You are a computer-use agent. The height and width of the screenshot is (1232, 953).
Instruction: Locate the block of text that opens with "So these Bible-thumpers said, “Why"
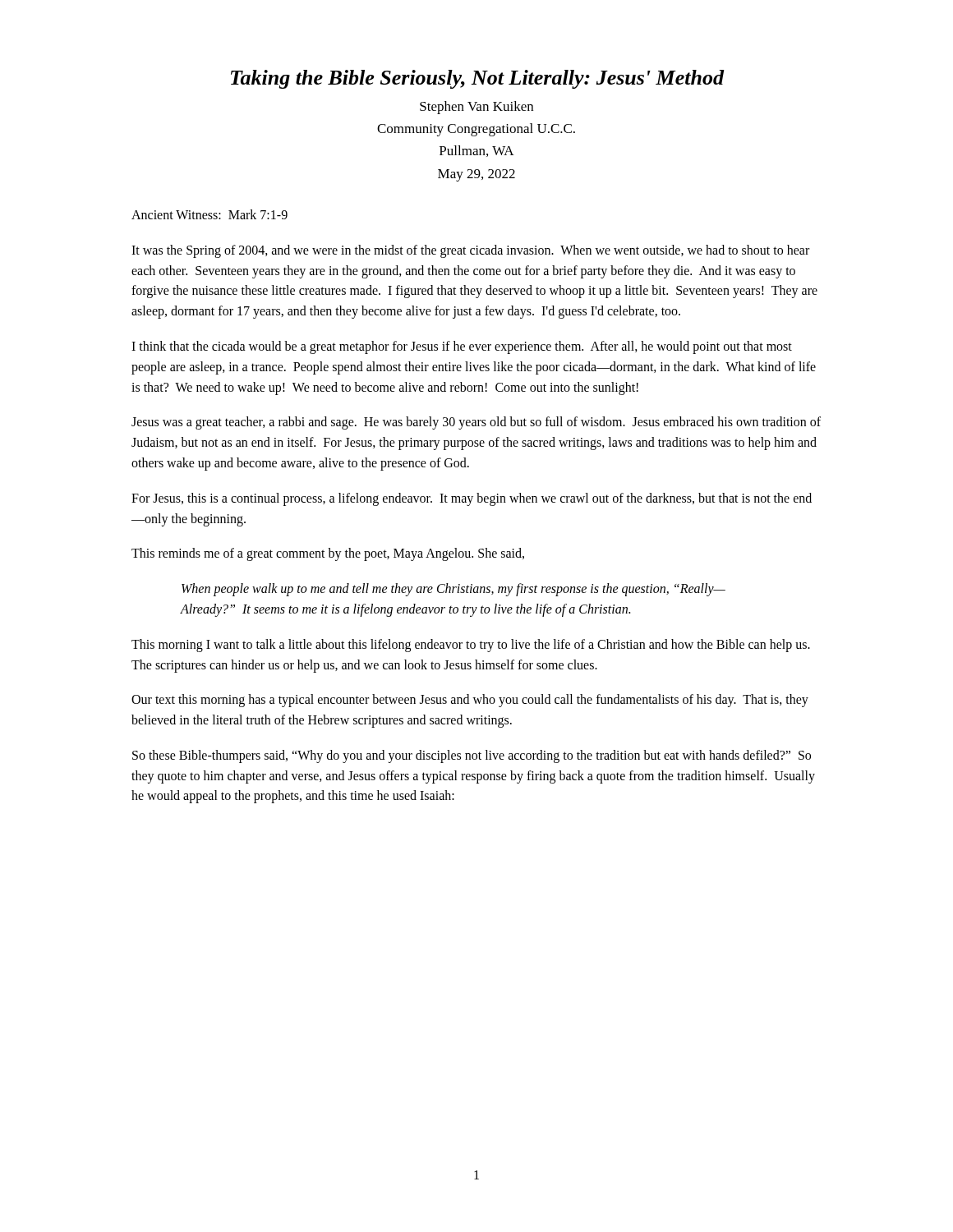point(473,776)
